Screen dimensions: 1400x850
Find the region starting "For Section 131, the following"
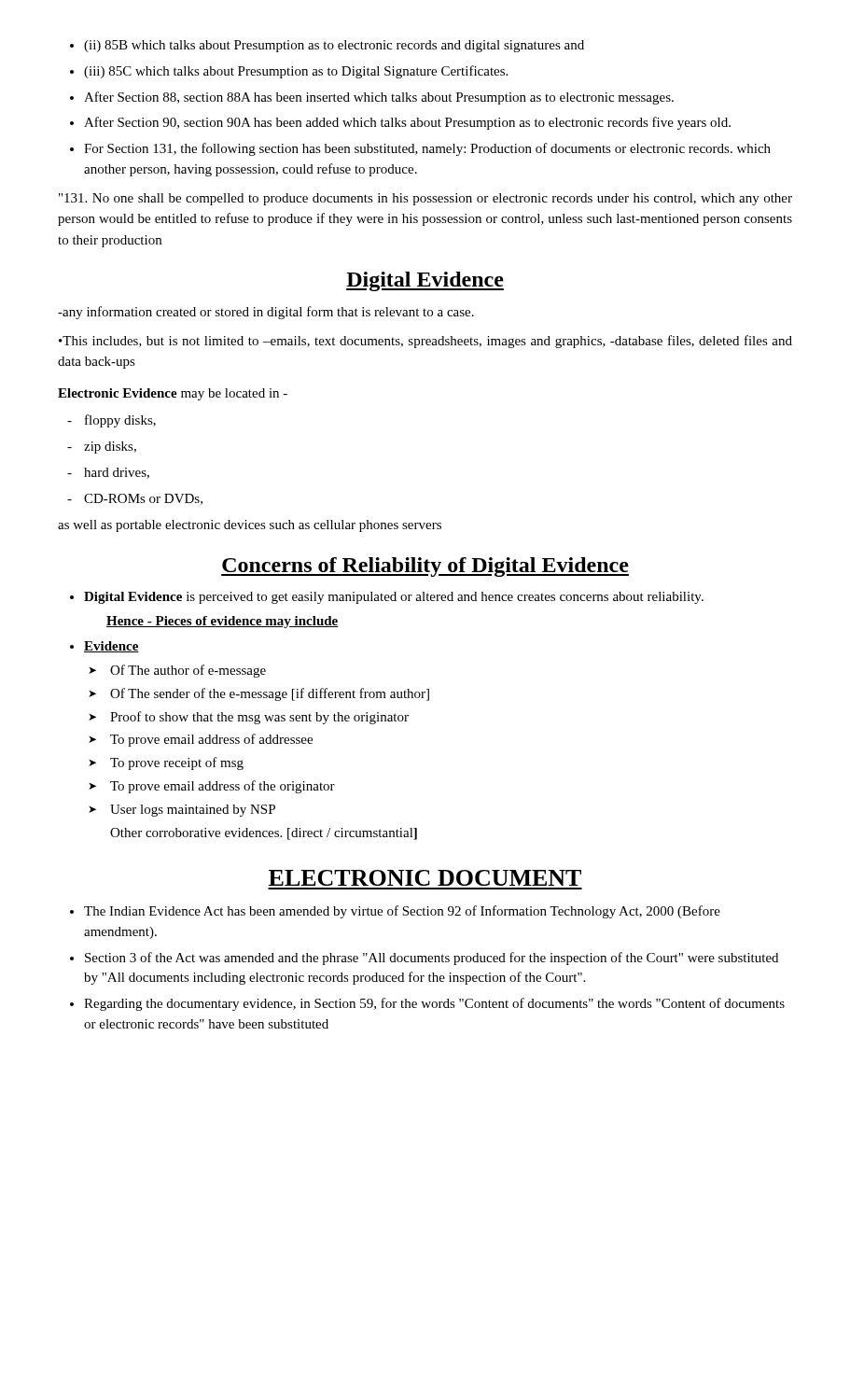click(x=425, y=159)
